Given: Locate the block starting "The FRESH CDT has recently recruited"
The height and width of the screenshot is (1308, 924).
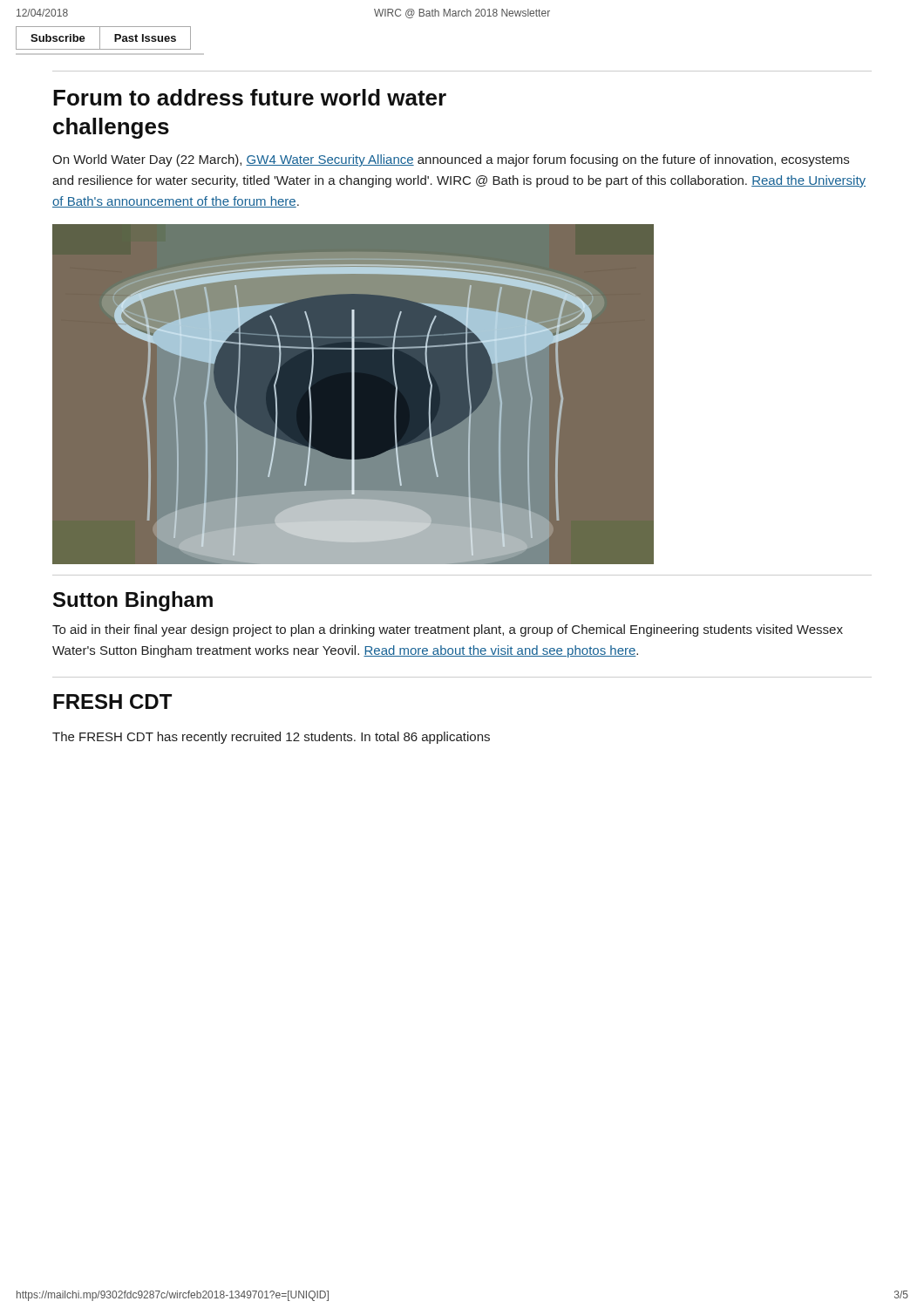Looking at the screenshot, I should (x=271, y=736).
